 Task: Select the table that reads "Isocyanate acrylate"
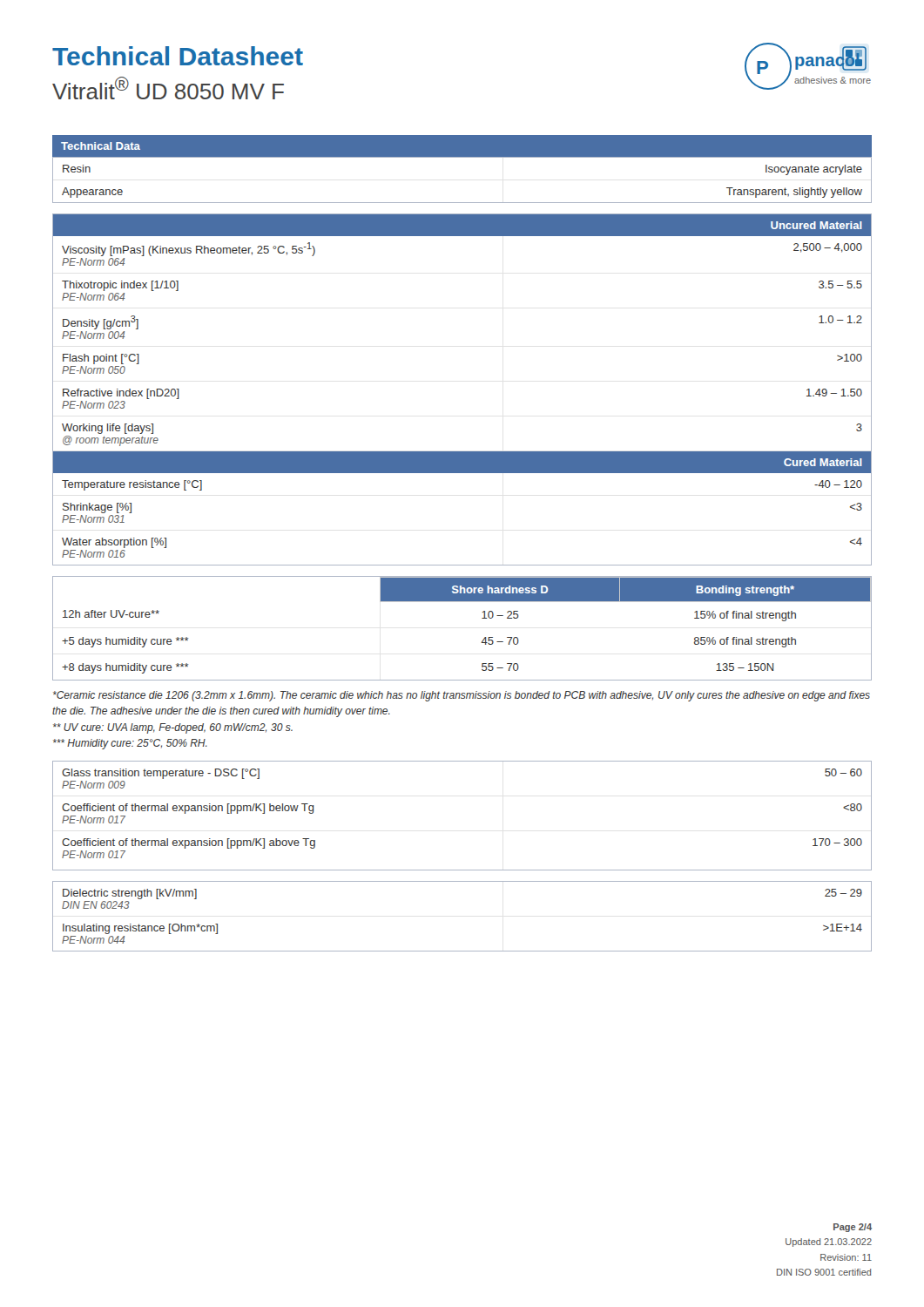(x=462, y=180)
